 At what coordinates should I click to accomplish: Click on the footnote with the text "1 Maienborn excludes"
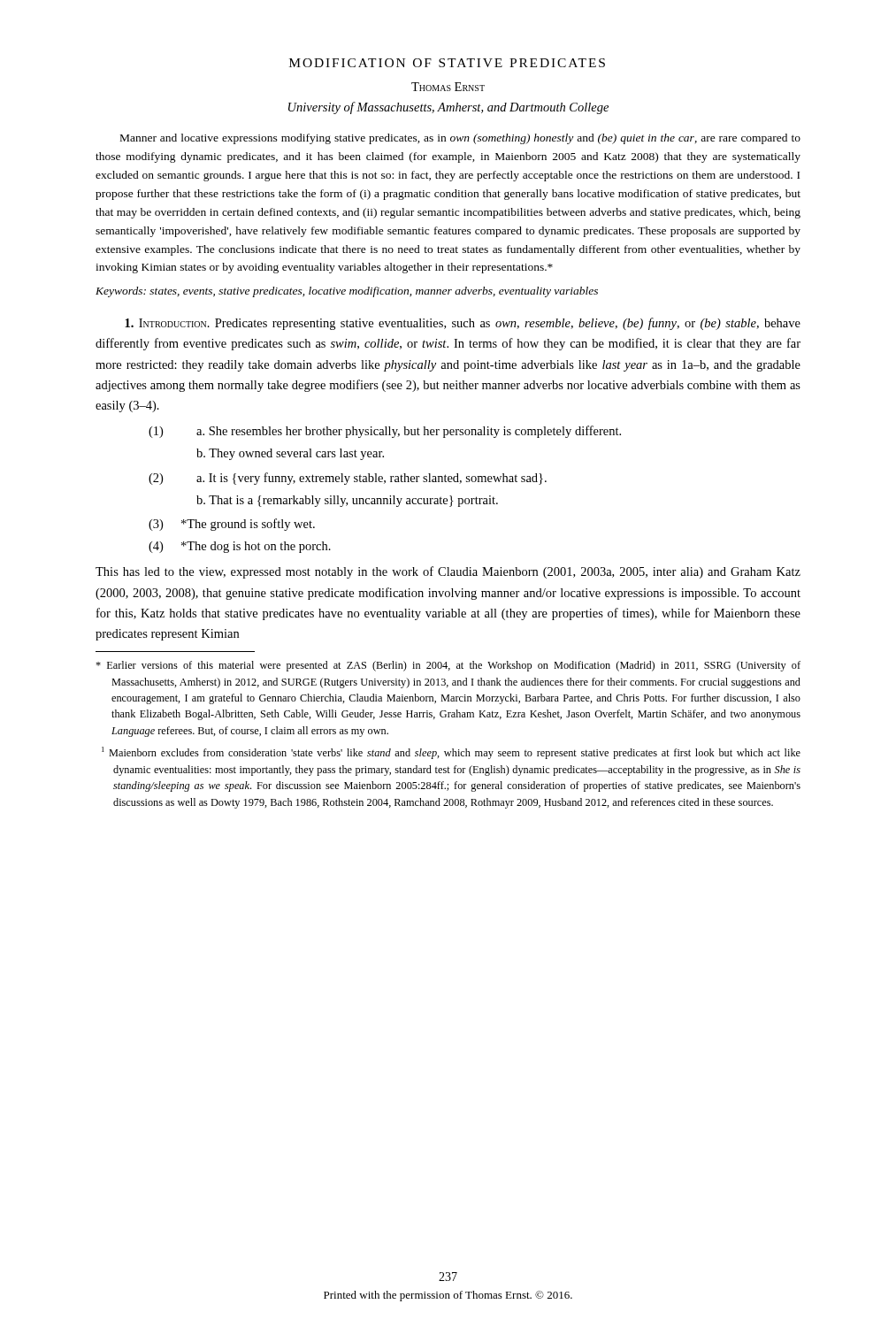coord(451,777)
